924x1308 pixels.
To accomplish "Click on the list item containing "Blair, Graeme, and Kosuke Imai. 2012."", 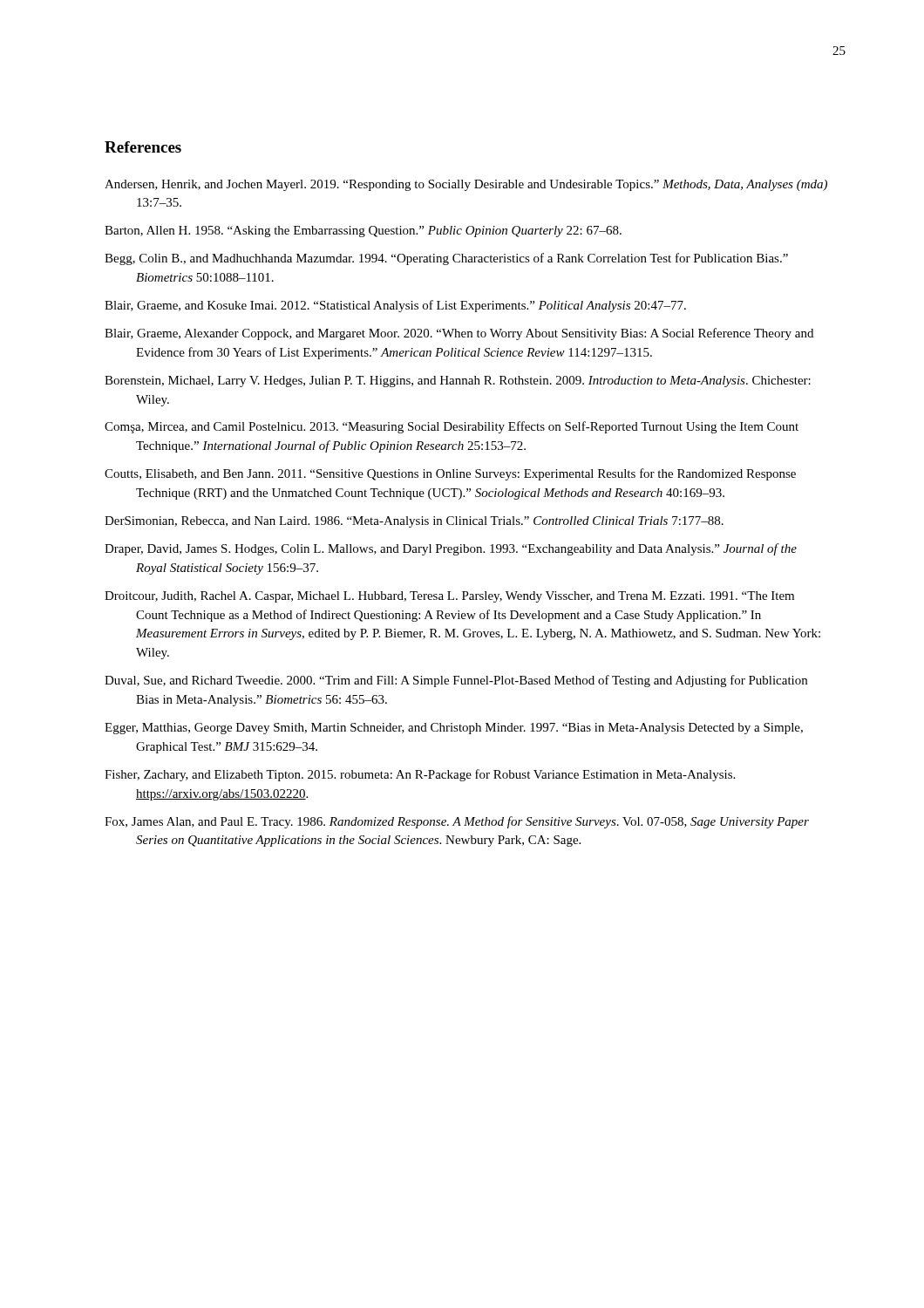I will (396, 305).
